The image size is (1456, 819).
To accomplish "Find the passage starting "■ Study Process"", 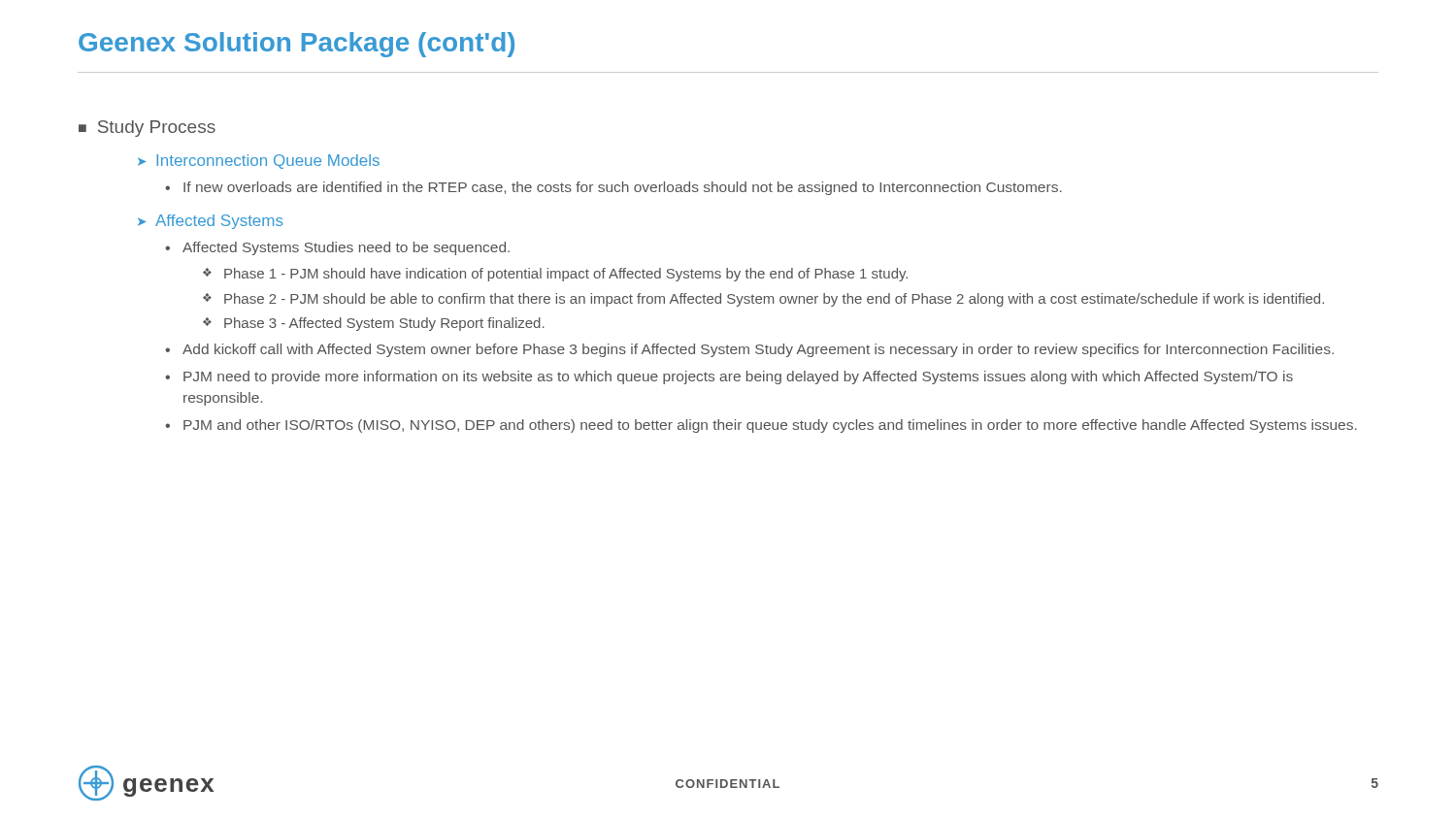I will click(x=147, y=127).
